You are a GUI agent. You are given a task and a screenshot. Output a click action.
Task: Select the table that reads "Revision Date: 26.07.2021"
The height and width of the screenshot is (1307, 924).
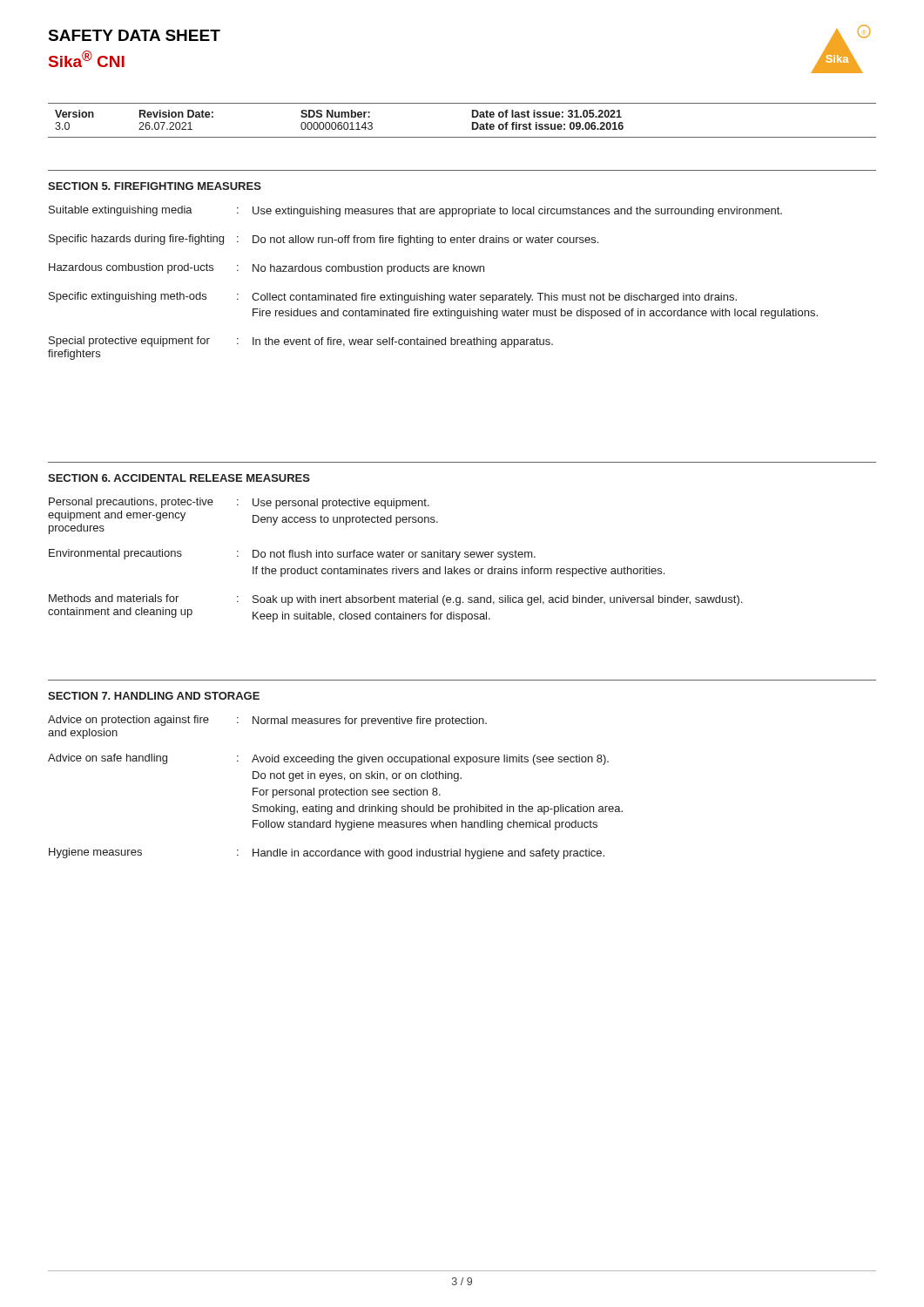pyautogui.click(x=462, y=120)
